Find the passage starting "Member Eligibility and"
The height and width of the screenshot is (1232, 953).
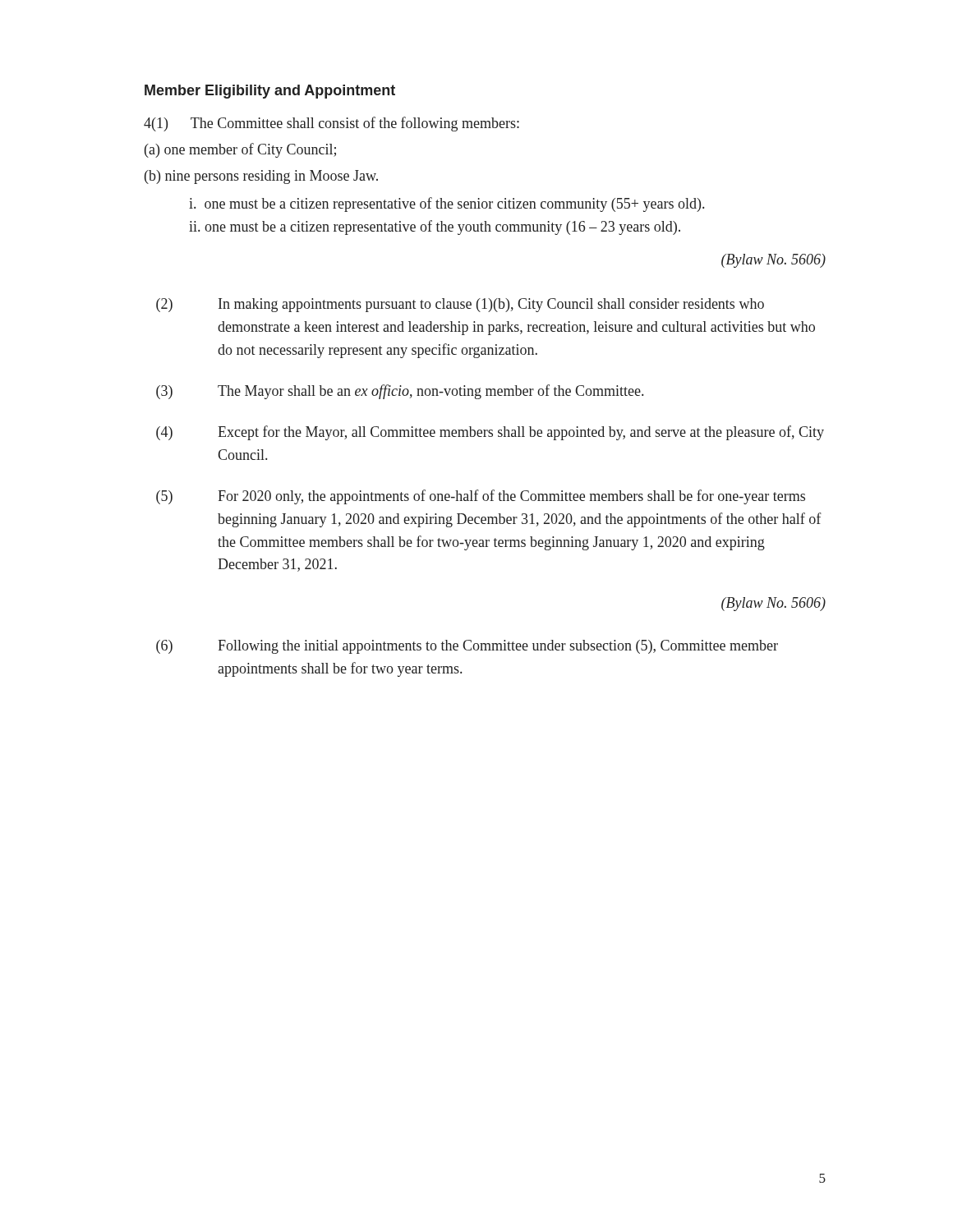270,90
